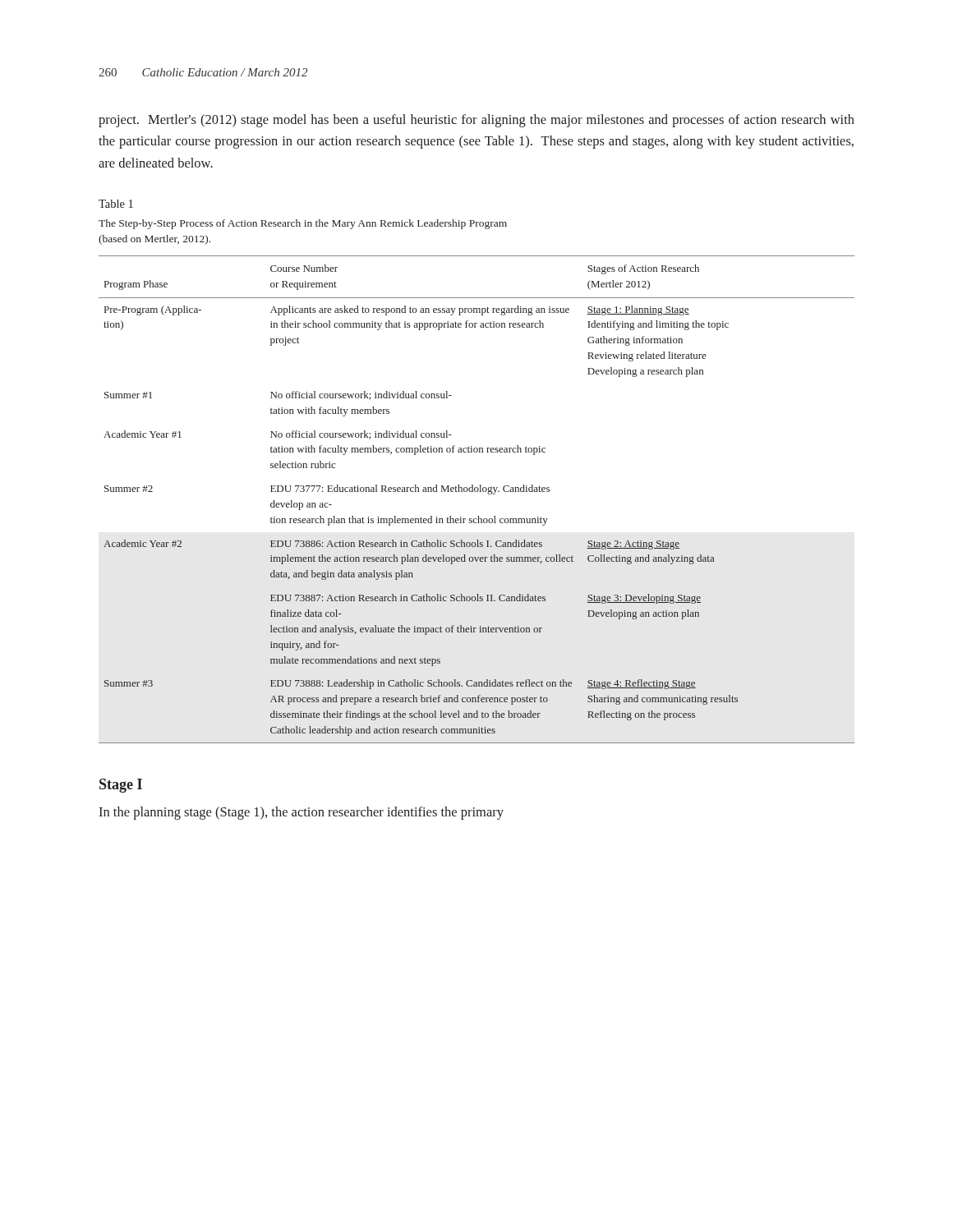Click a section header
This screenshot has width=953, height=1232.
[121, 784]
